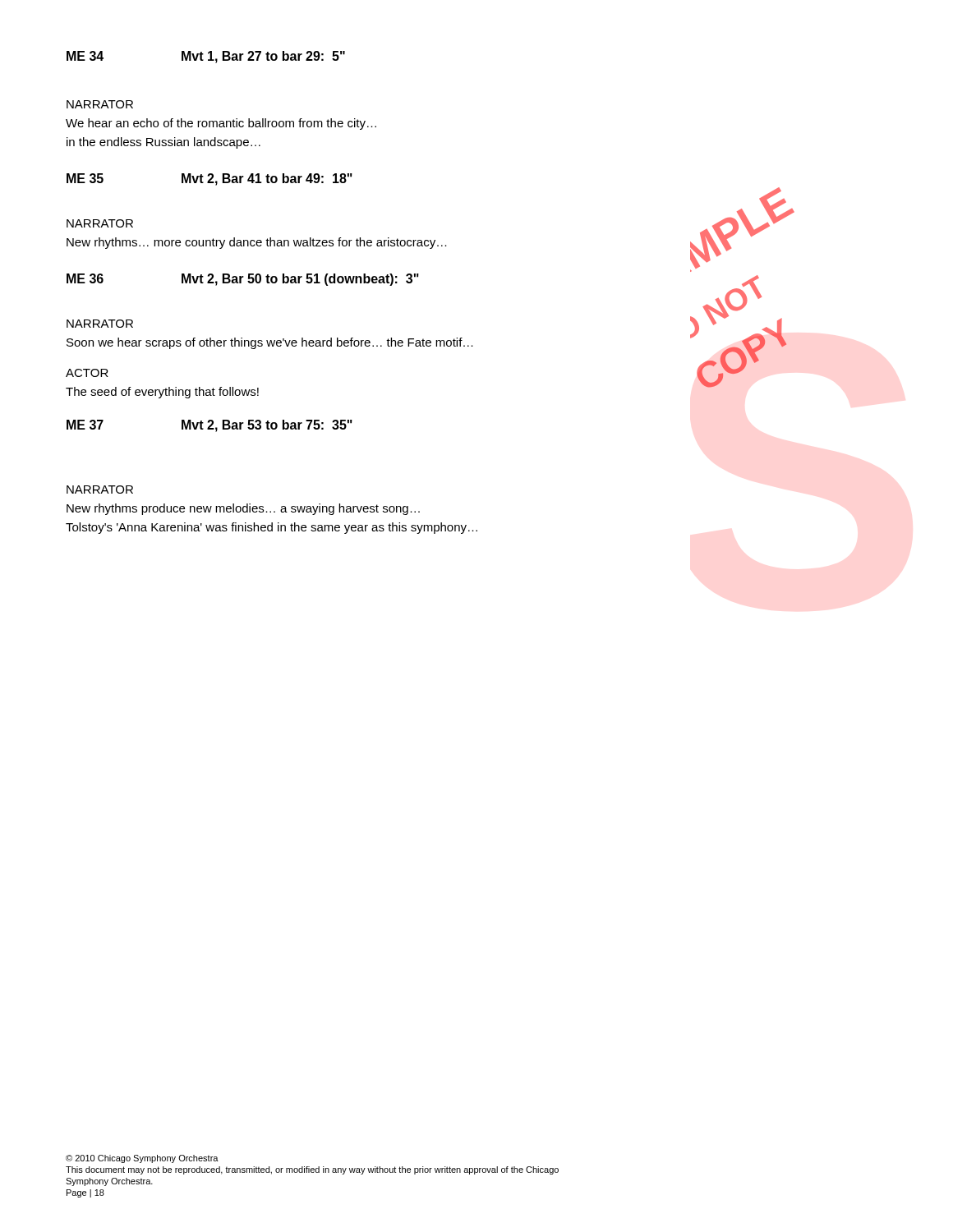
Task: Point to "in the endless Russian landscape…"
Action: click(x=164, y=142)
